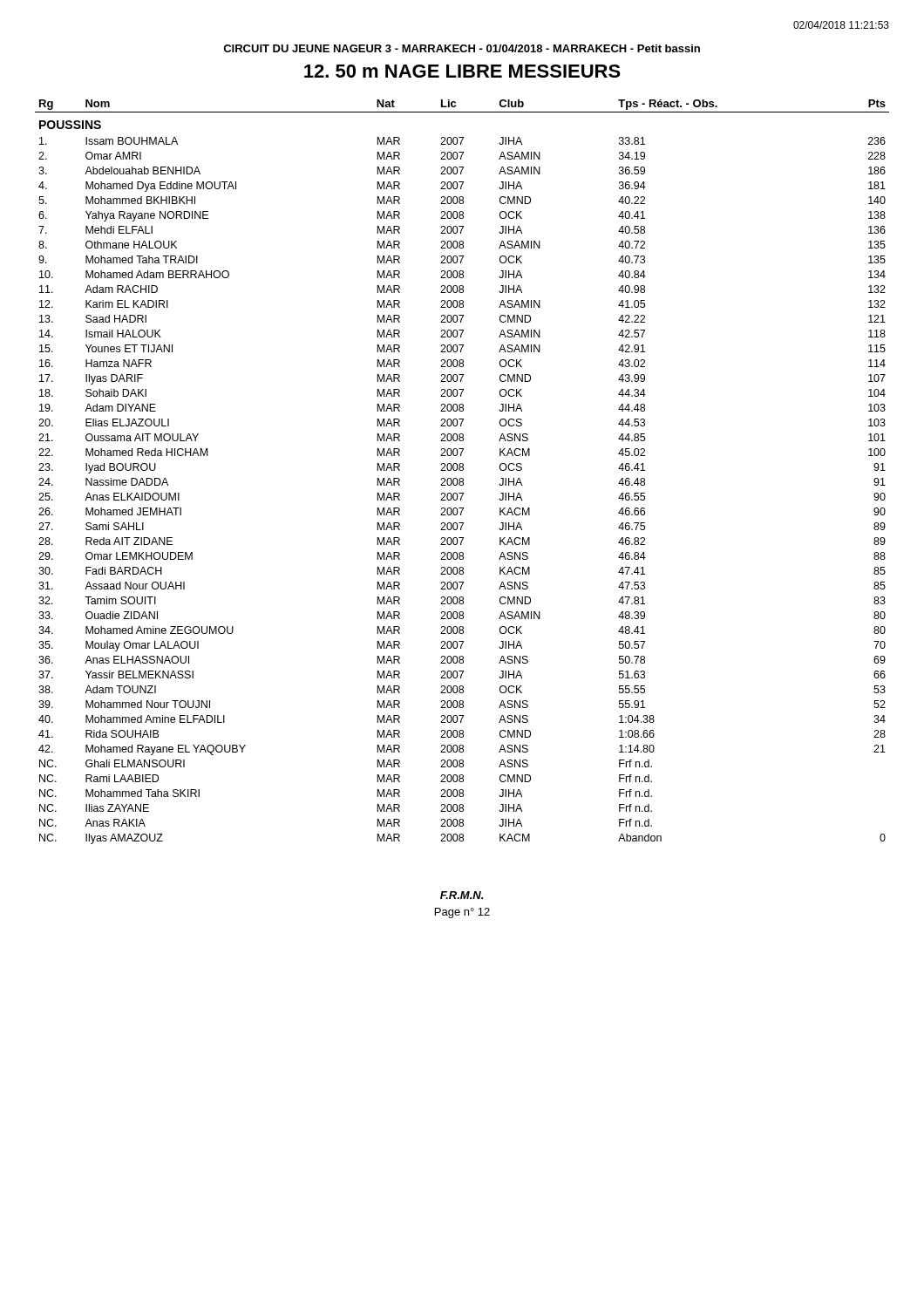
Task: Select the table that reads "Mohammed BKHIBKHI"
Action: tap(462, 470)
